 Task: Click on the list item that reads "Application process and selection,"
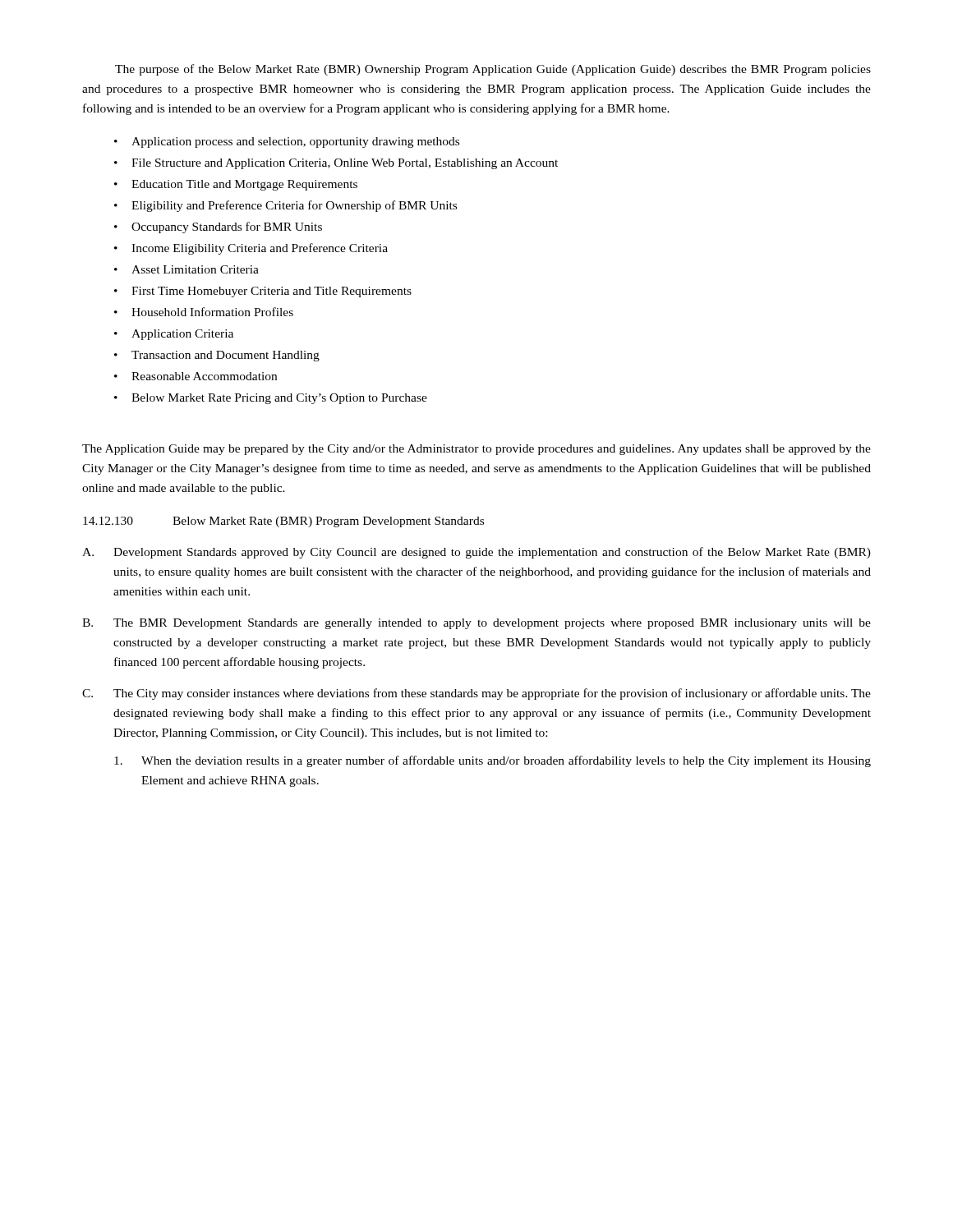[296, 141]
